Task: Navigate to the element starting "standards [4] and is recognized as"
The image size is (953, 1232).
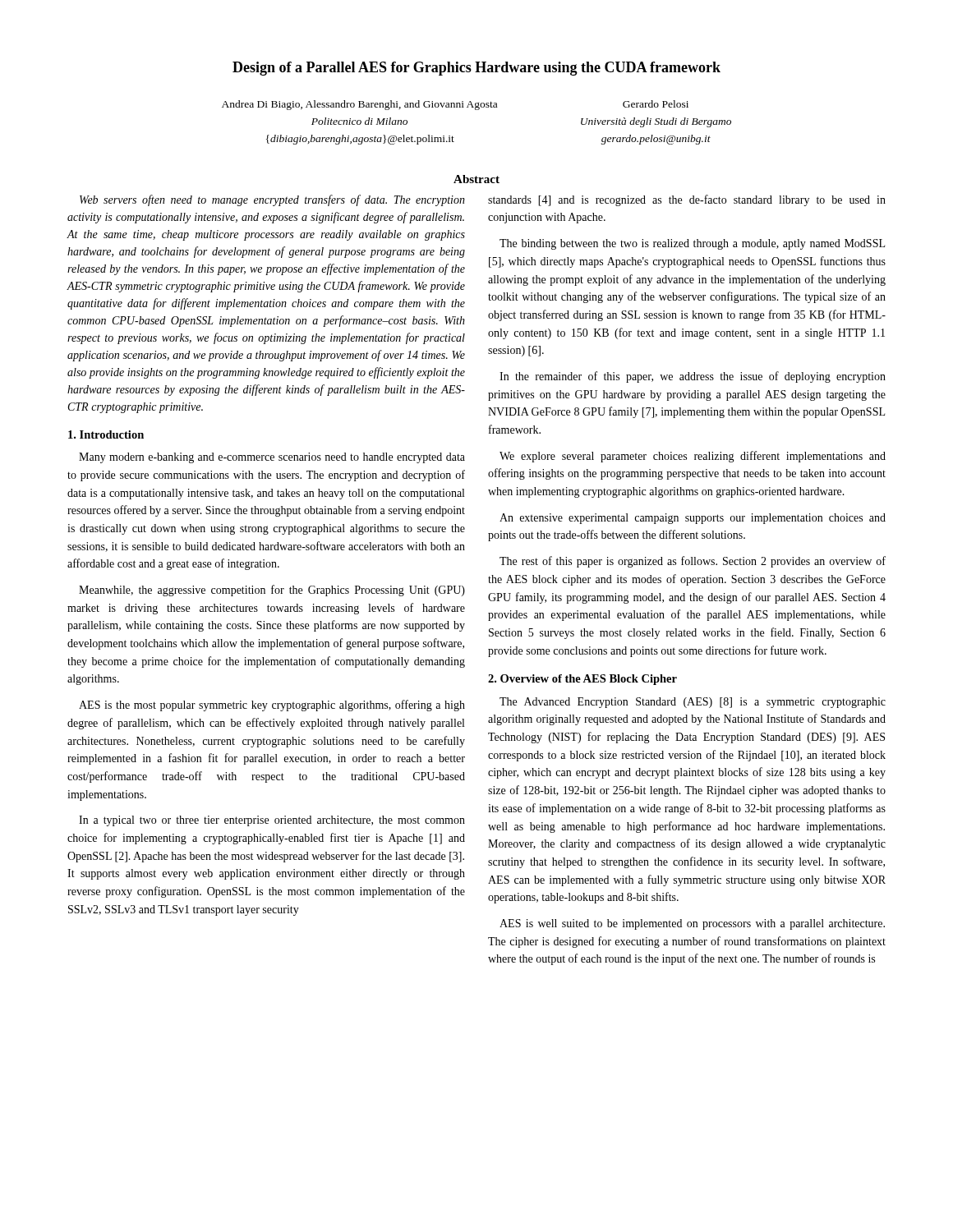Action: coord(687,425)
